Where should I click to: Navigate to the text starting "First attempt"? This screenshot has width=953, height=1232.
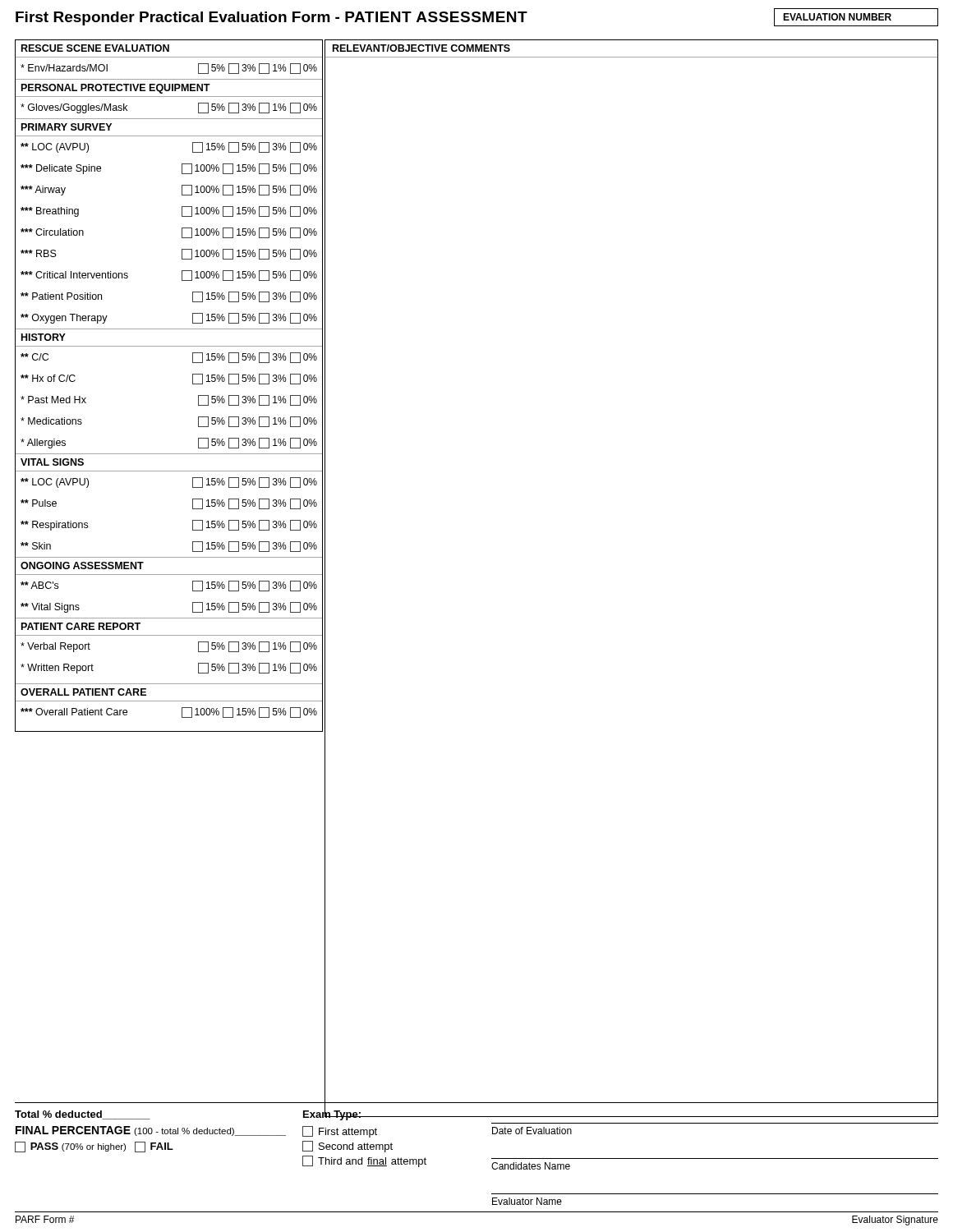click(340, 1131)
